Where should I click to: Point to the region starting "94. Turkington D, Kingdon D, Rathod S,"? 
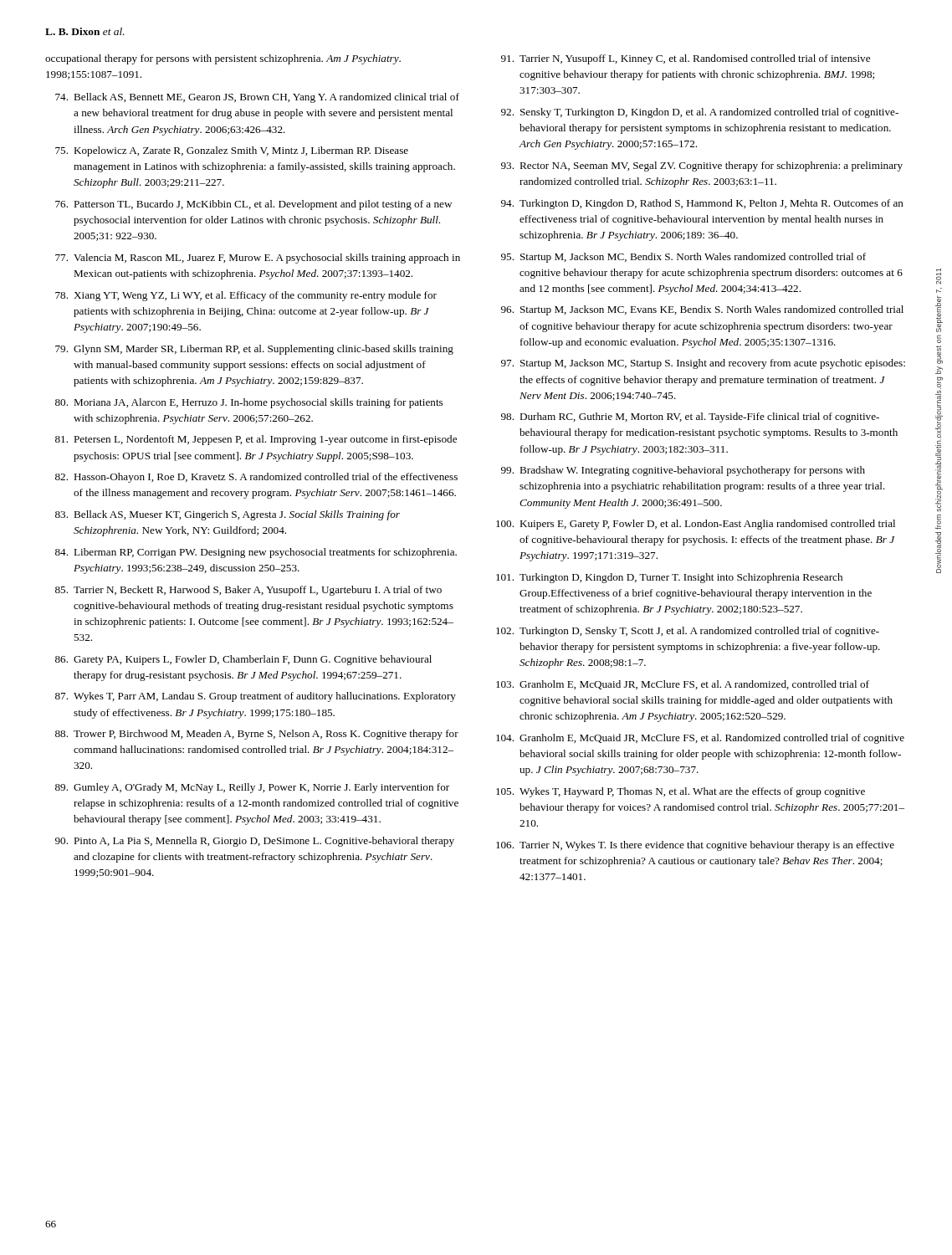(699, 219)
